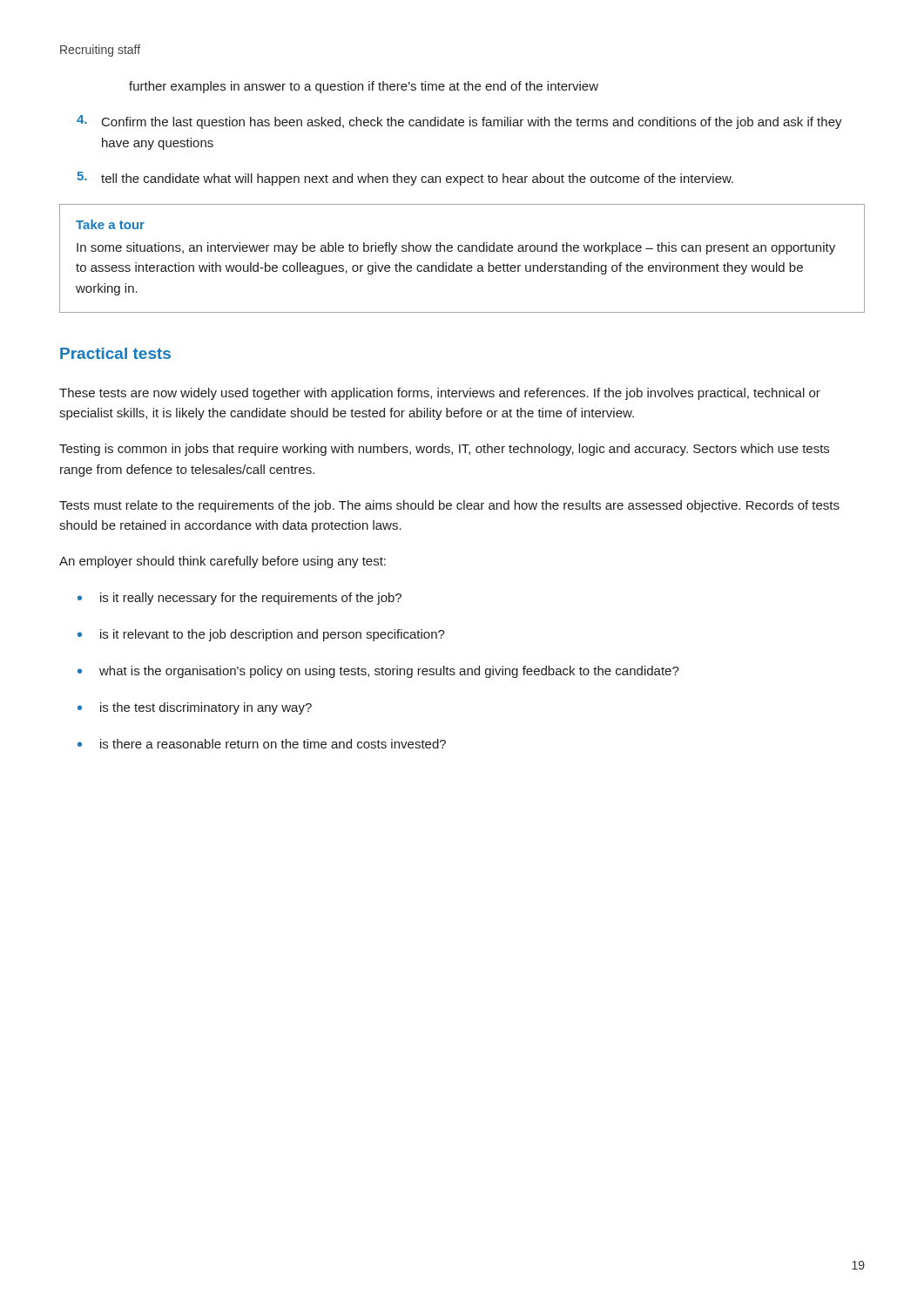Viewport: 924px width, 1307px height.
Task: Find the element starting "Tests must relate to the requirements of"
Action: 449,515
